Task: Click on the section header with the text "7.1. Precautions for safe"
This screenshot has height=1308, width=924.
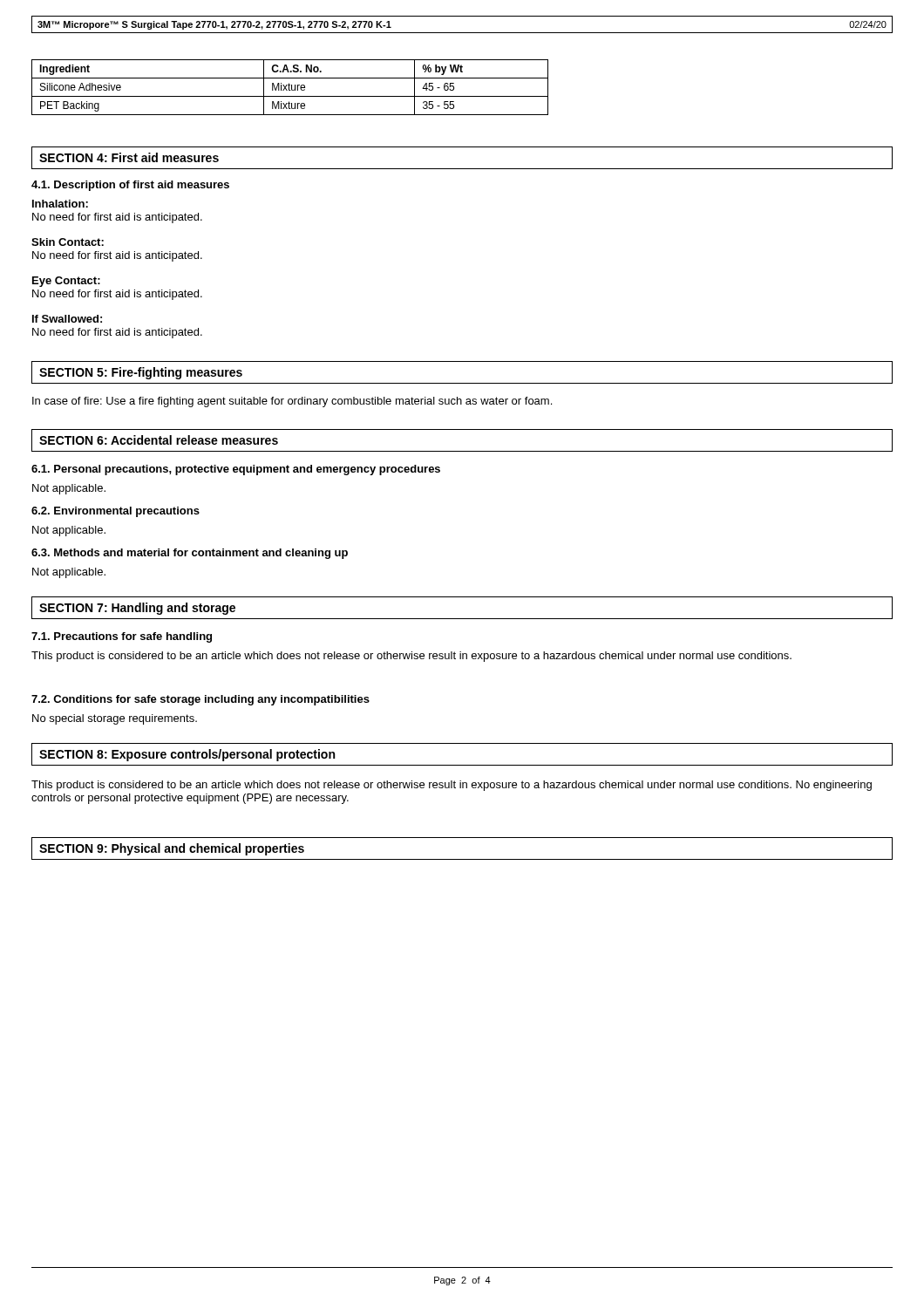Action: pyautogui.click(x=122, y=637)
